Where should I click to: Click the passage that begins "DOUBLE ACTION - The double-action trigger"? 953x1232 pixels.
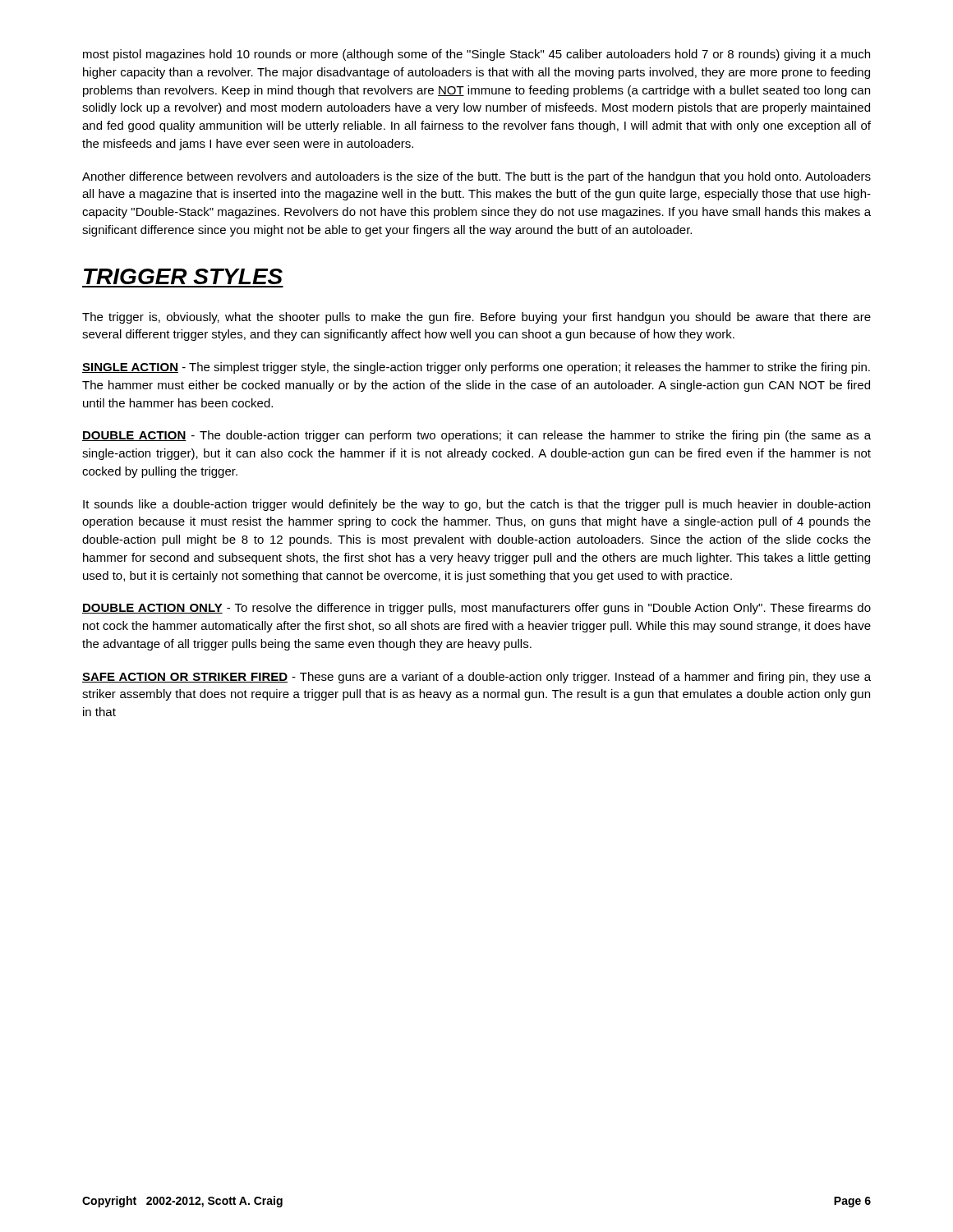(x=476, y=453)
